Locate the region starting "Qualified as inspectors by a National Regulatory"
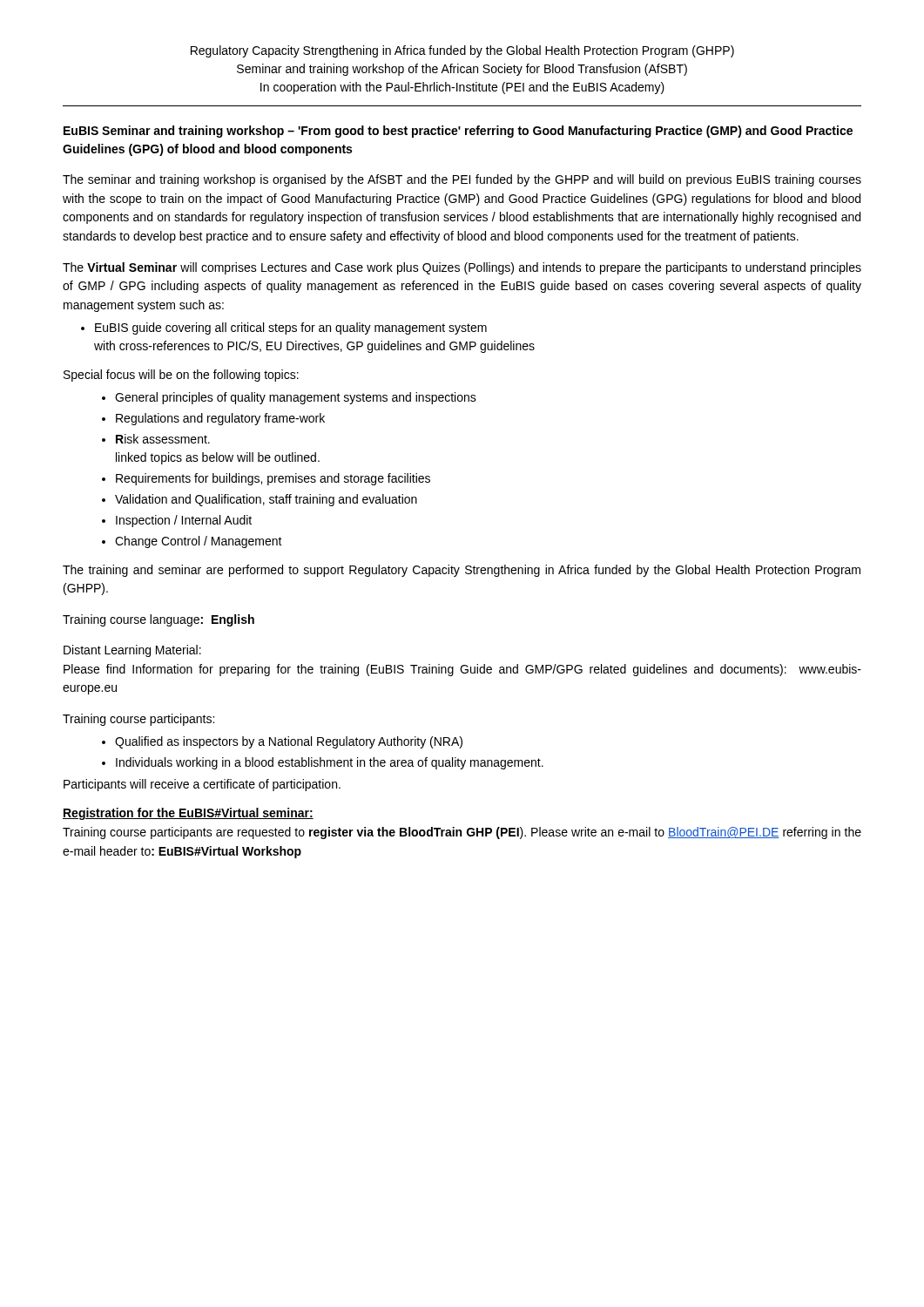This screenshot has height=1307, width=924. [462, 752]
